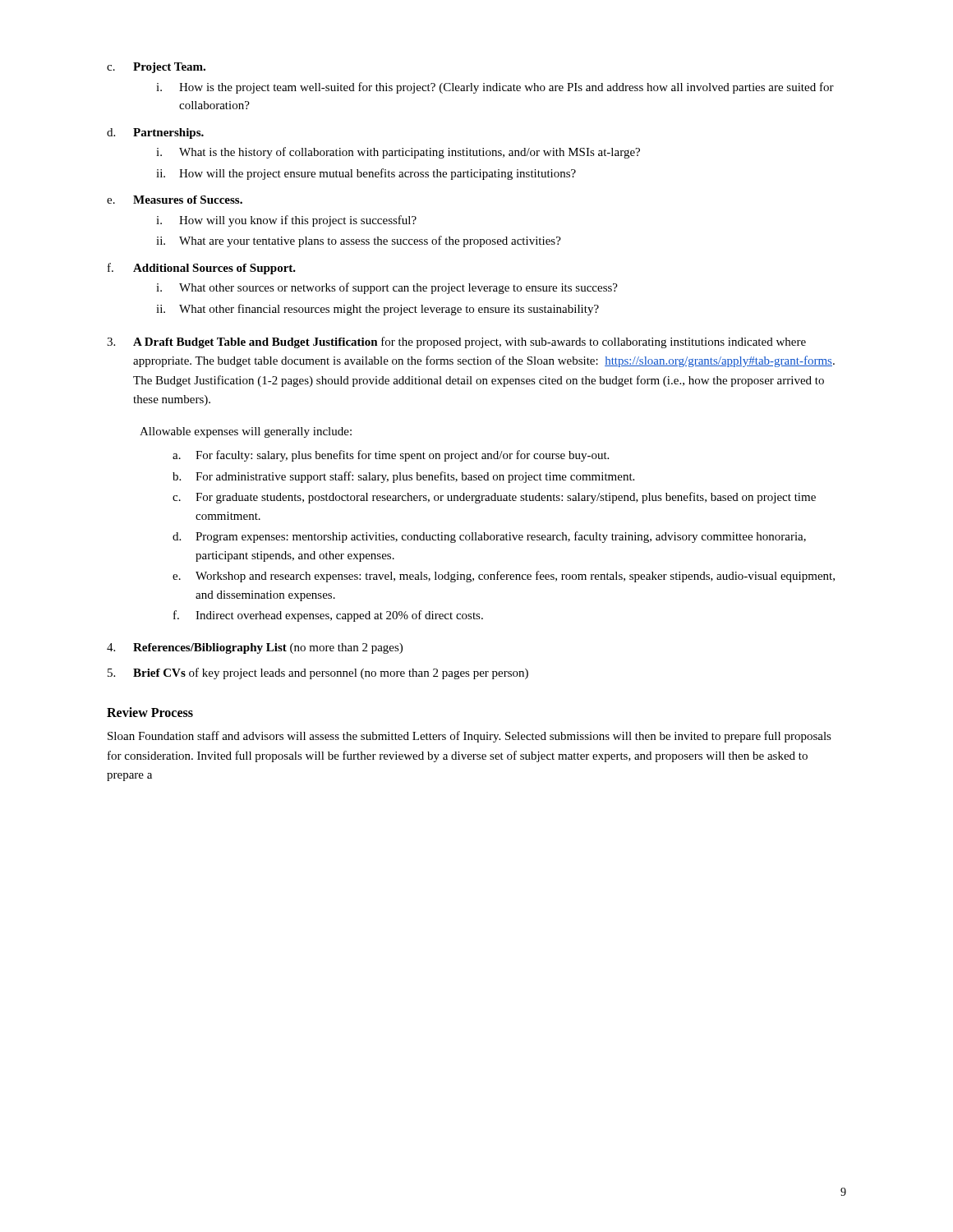Find the text starting "4. References/Bibliography List (no"

point(255,648)
